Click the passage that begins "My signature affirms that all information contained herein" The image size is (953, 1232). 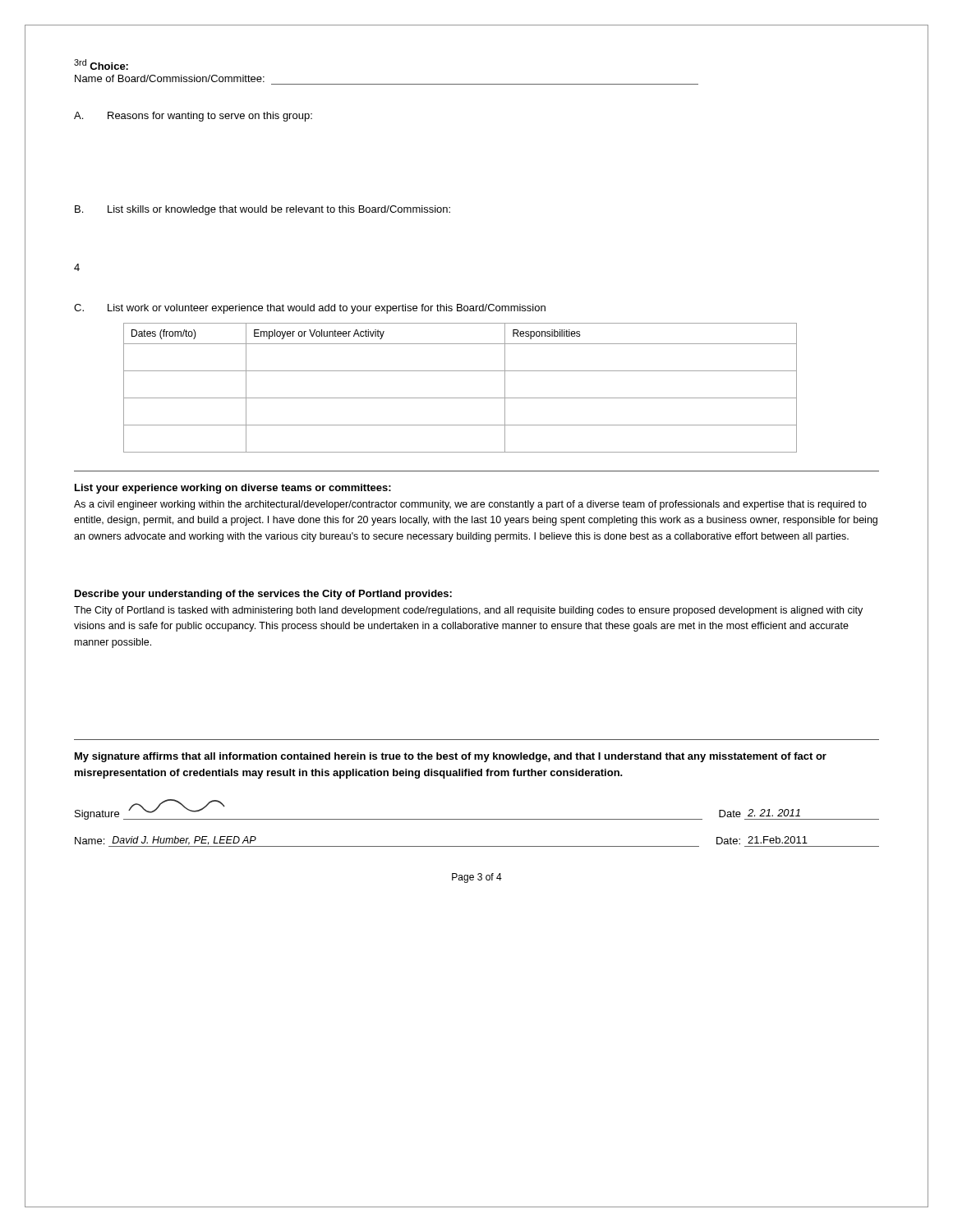coord(450,764)
